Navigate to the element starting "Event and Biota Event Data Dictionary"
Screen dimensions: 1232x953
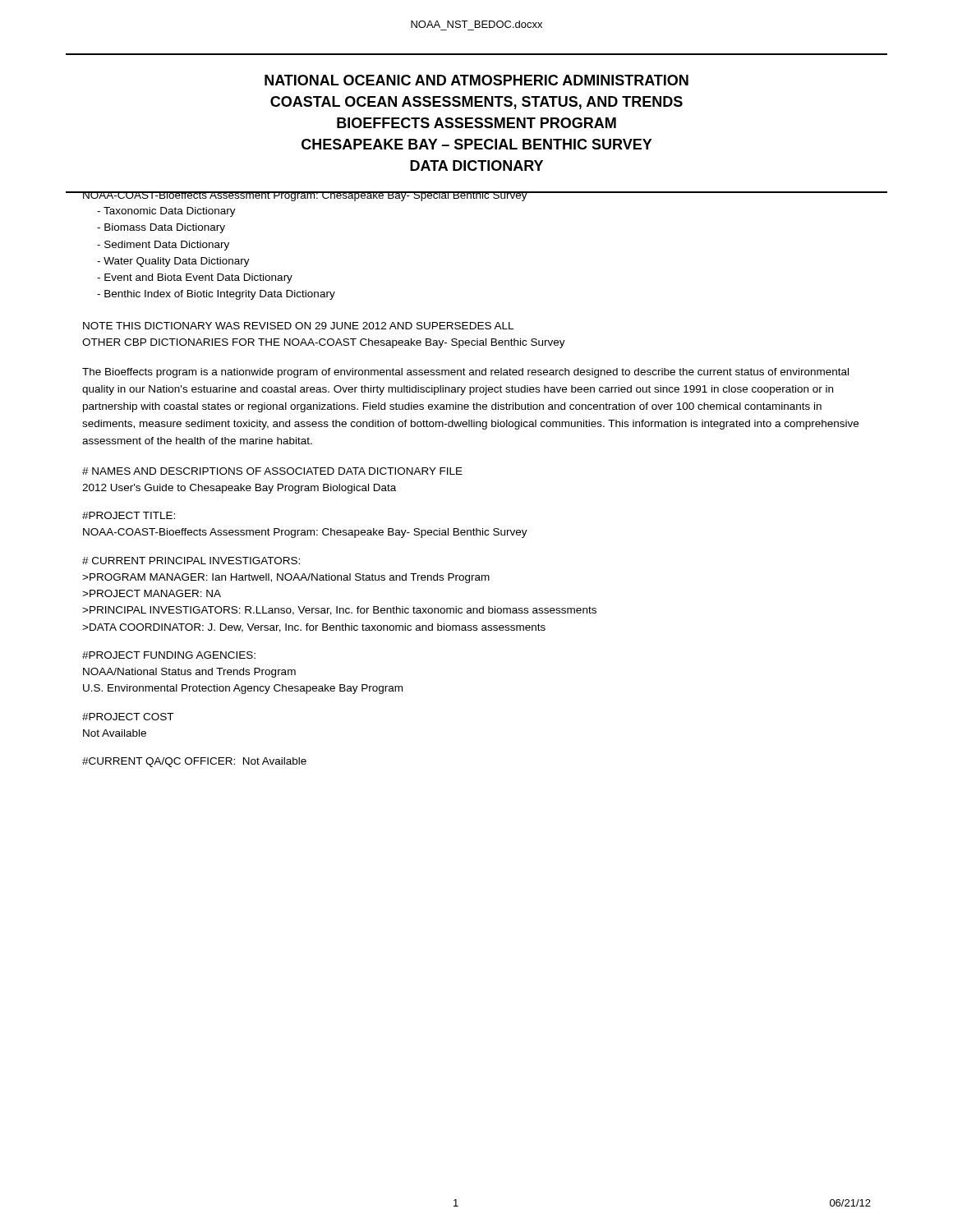(195, 277)
